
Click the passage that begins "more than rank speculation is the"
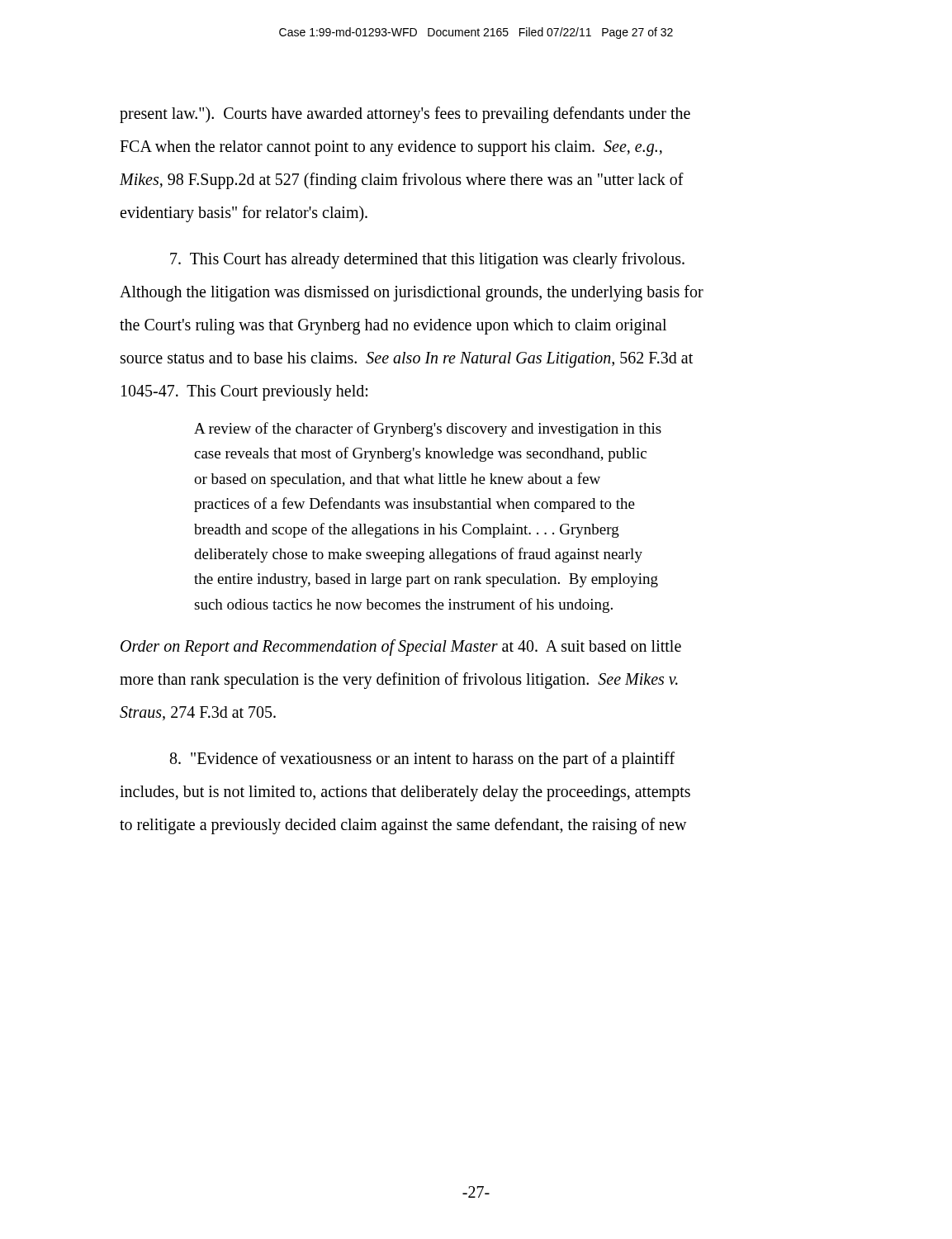399,679
